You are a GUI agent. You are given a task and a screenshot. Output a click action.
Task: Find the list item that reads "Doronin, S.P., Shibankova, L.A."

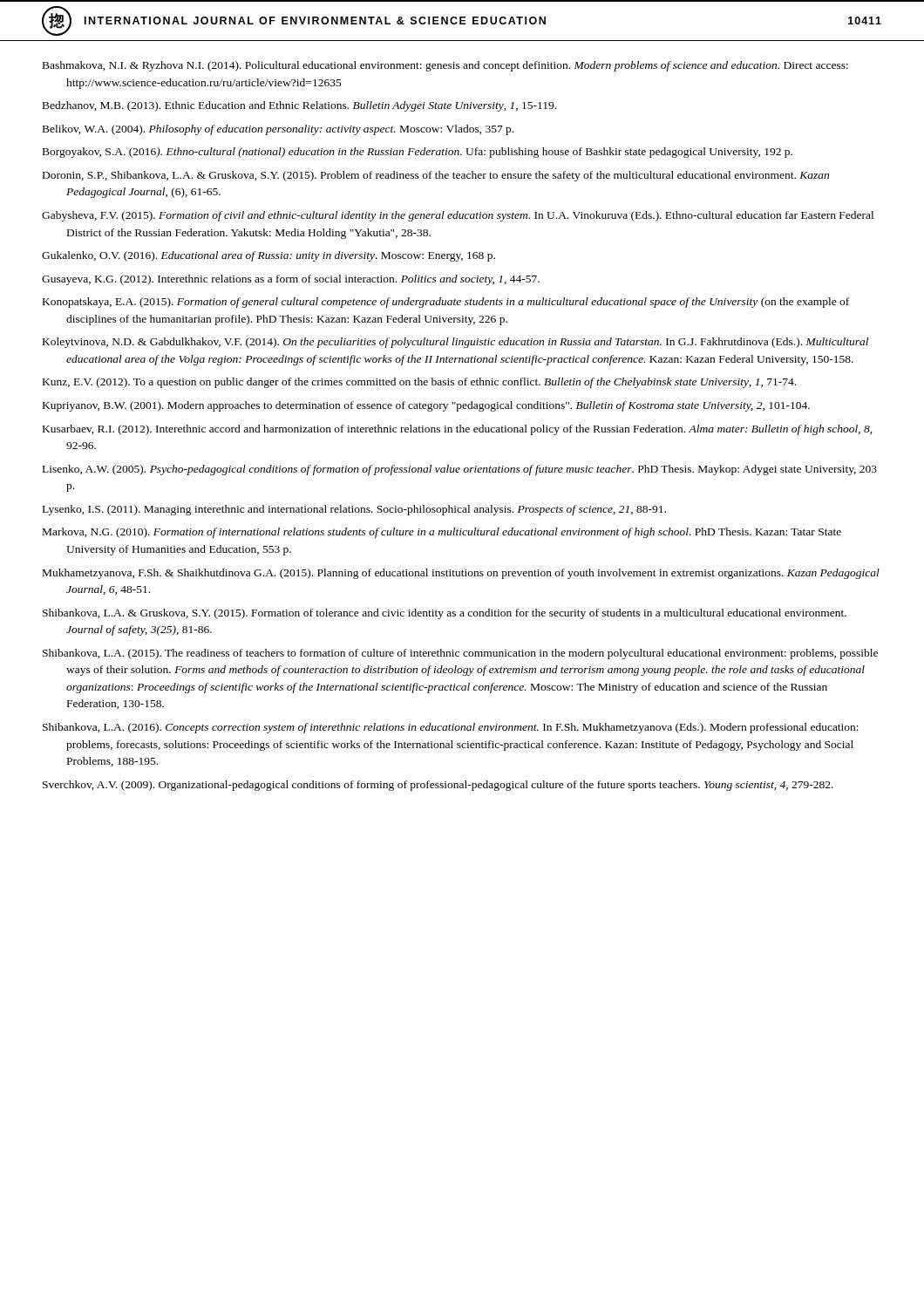pyautogui.click(x=436, y=183)
